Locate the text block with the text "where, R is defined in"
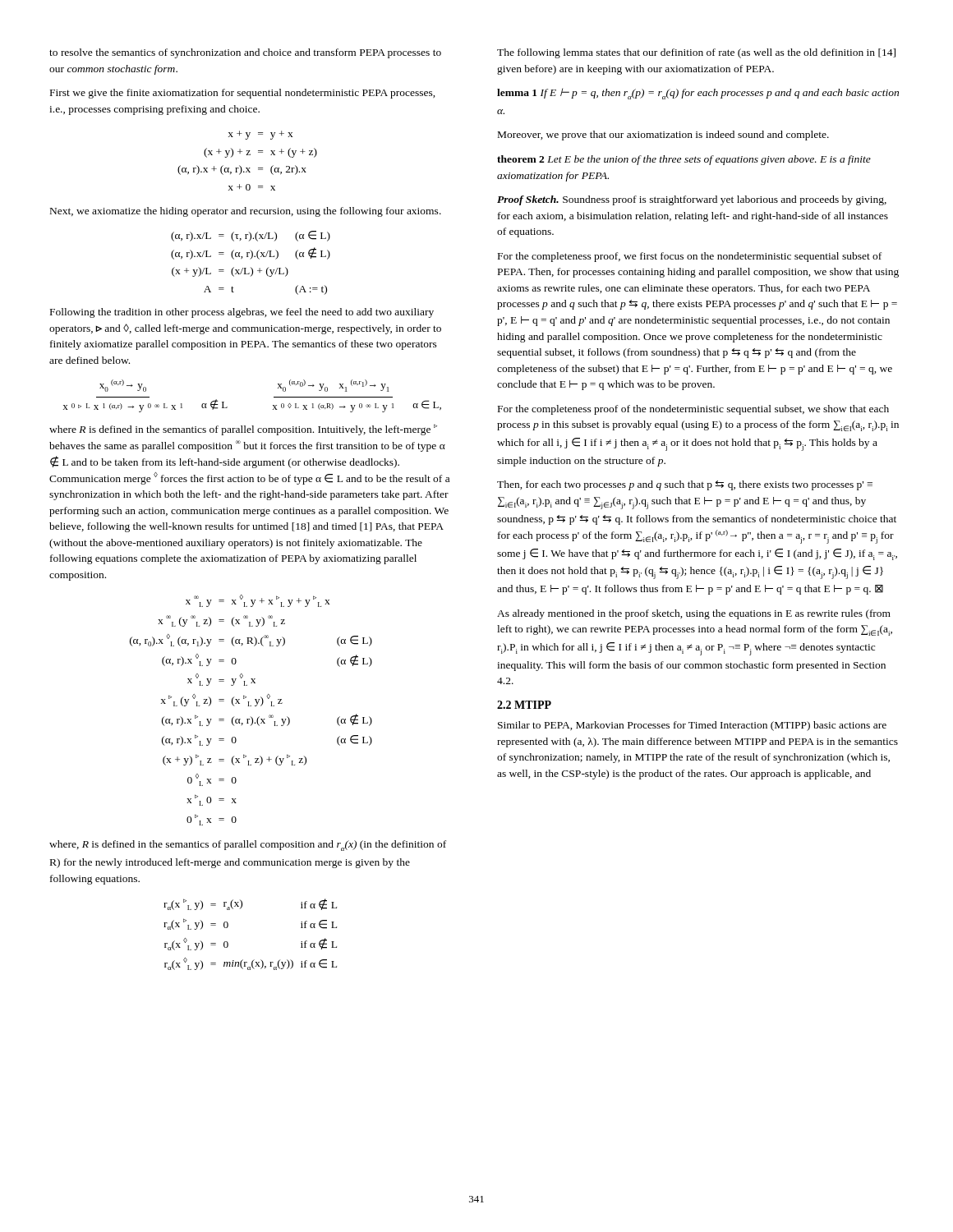 point(248,861)
